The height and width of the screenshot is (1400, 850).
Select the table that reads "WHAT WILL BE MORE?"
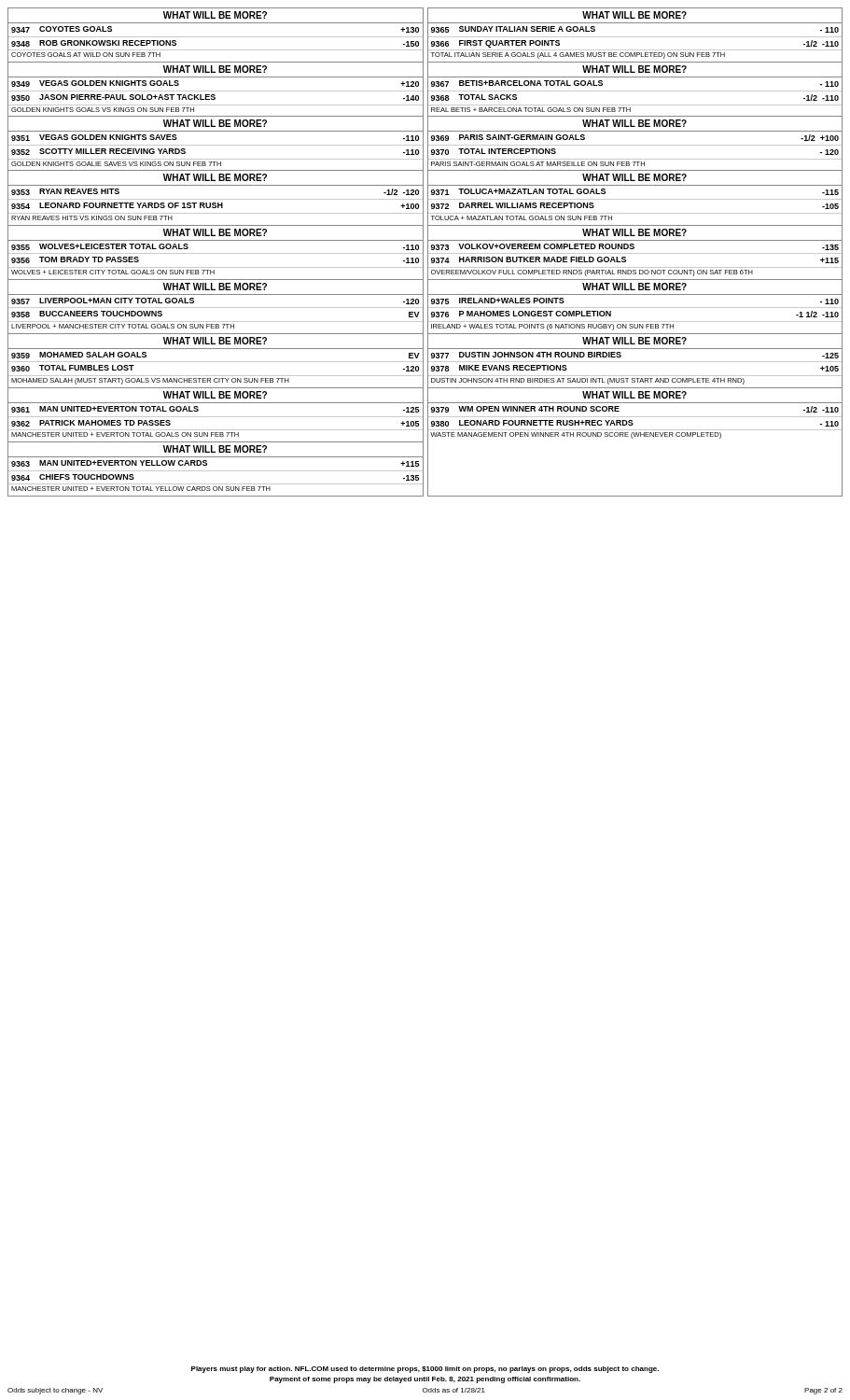425,252
